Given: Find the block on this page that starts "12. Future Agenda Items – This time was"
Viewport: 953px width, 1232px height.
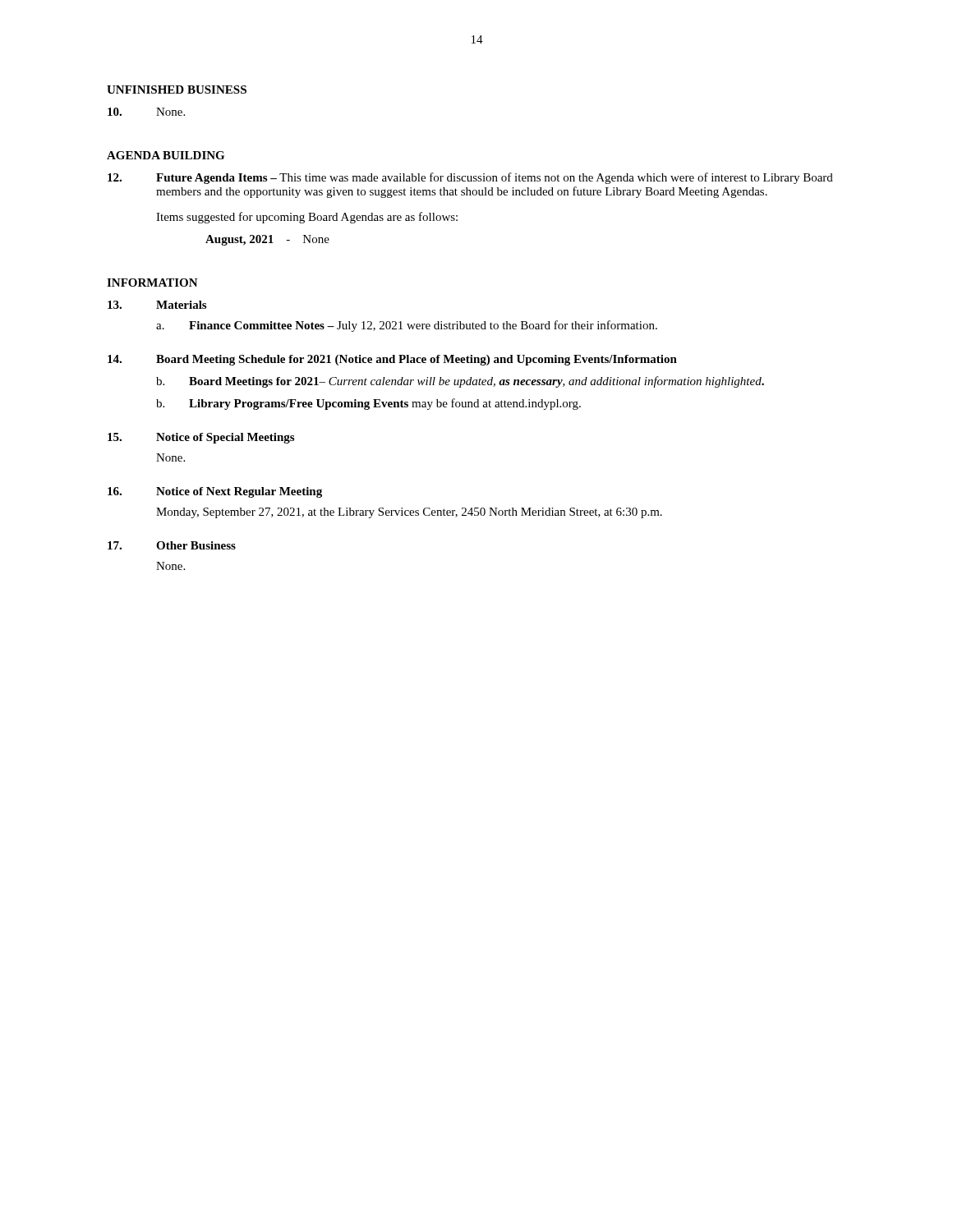Looking at the screenshot, I should click(x=476, y=185).
